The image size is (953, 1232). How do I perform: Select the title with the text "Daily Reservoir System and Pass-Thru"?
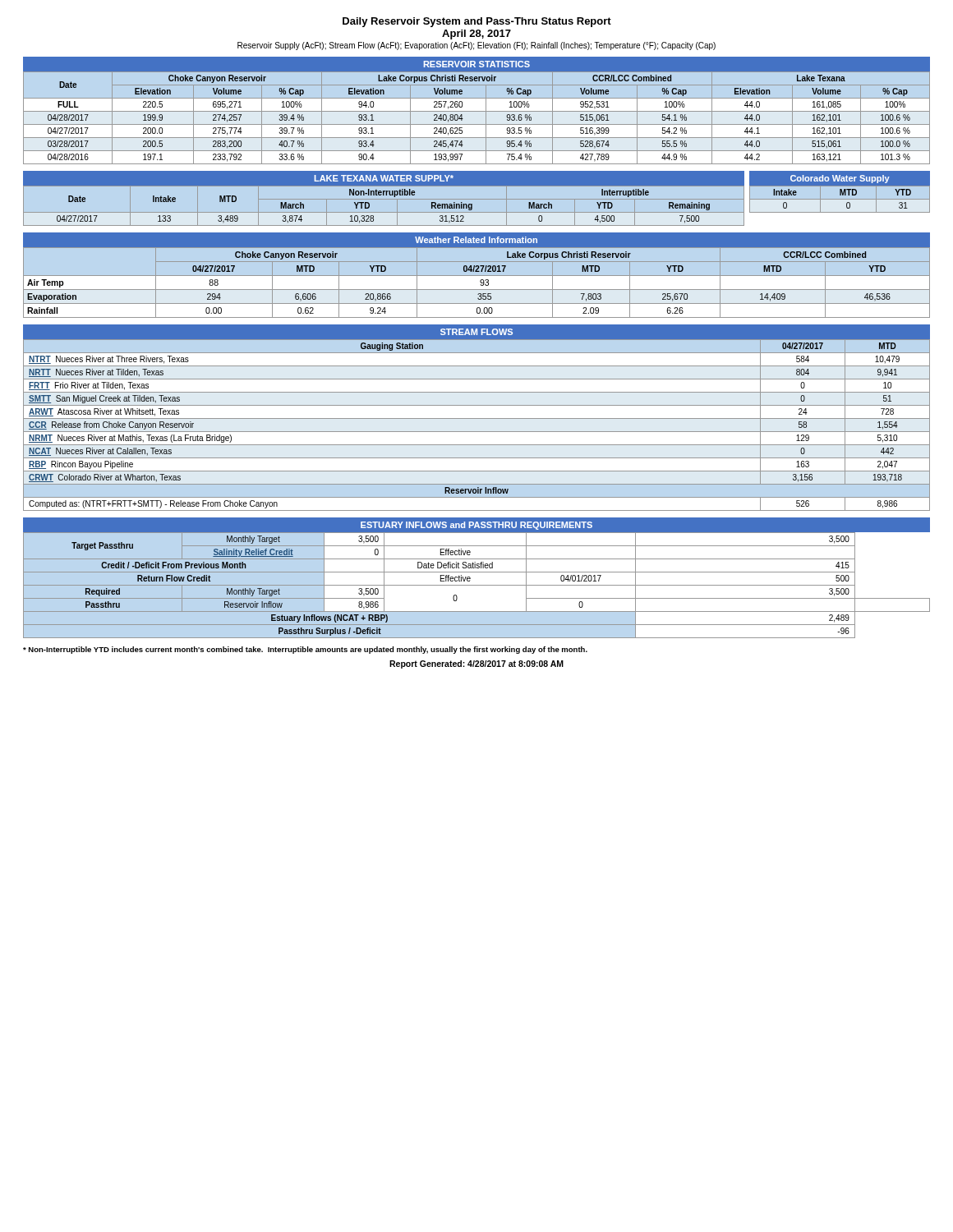tap(476, 27)
